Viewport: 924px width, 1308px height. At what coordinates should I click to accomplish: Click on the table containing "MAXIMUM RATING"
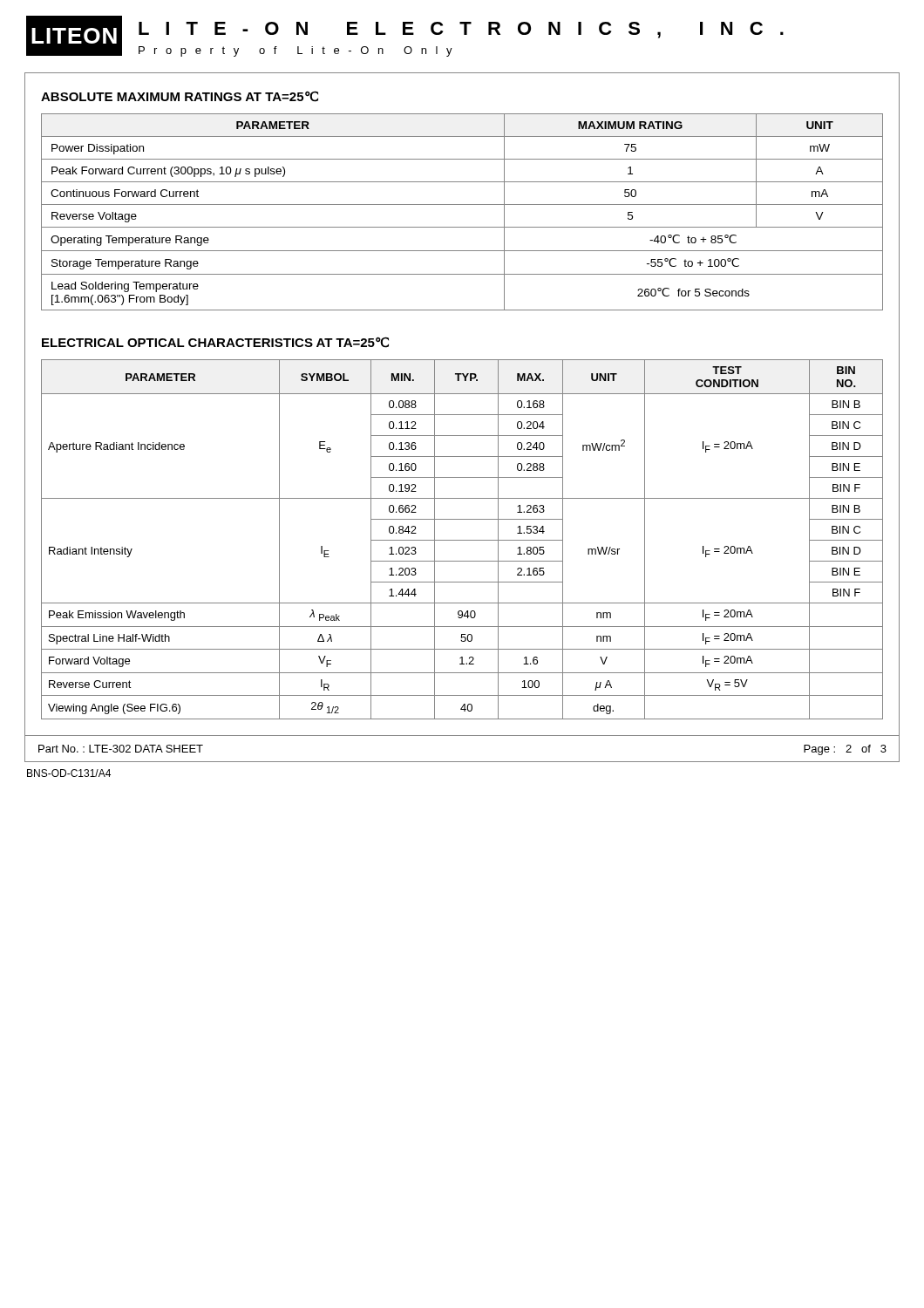[462, 212]
